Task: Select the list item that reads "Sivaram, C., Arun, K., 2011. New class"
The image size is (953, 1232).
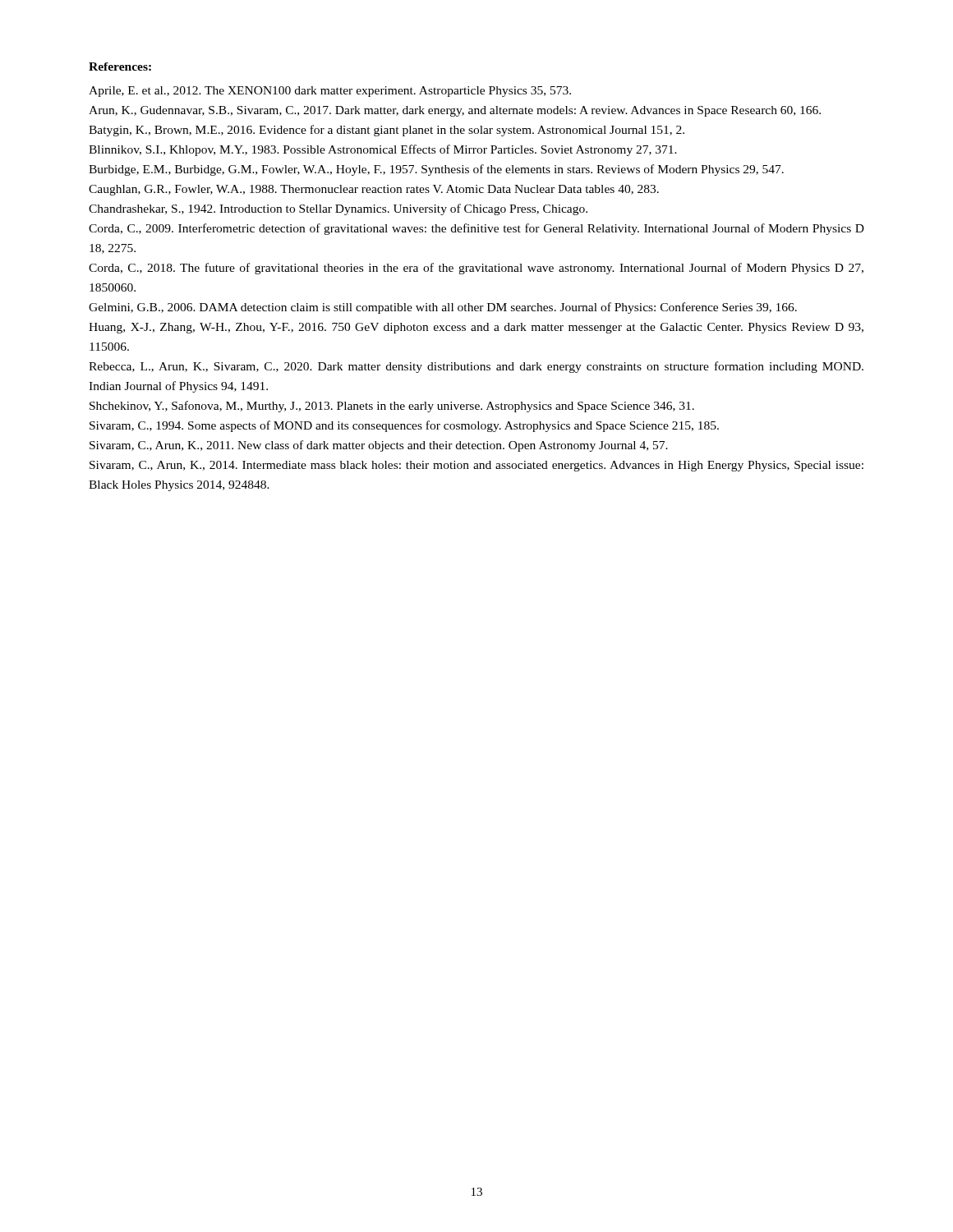Action: coord(378,445)
